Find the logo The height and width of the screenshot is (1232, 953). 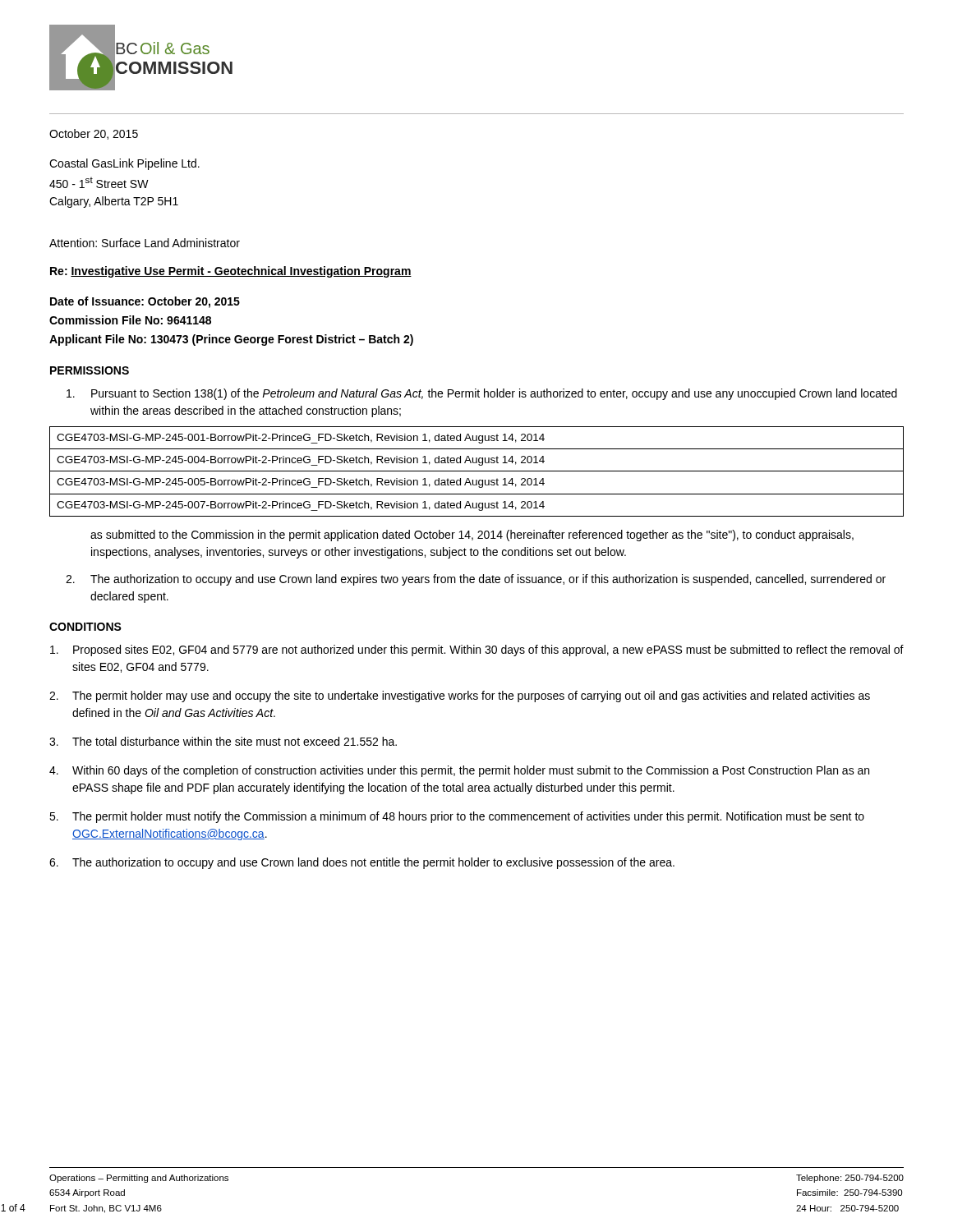(214, 57)
